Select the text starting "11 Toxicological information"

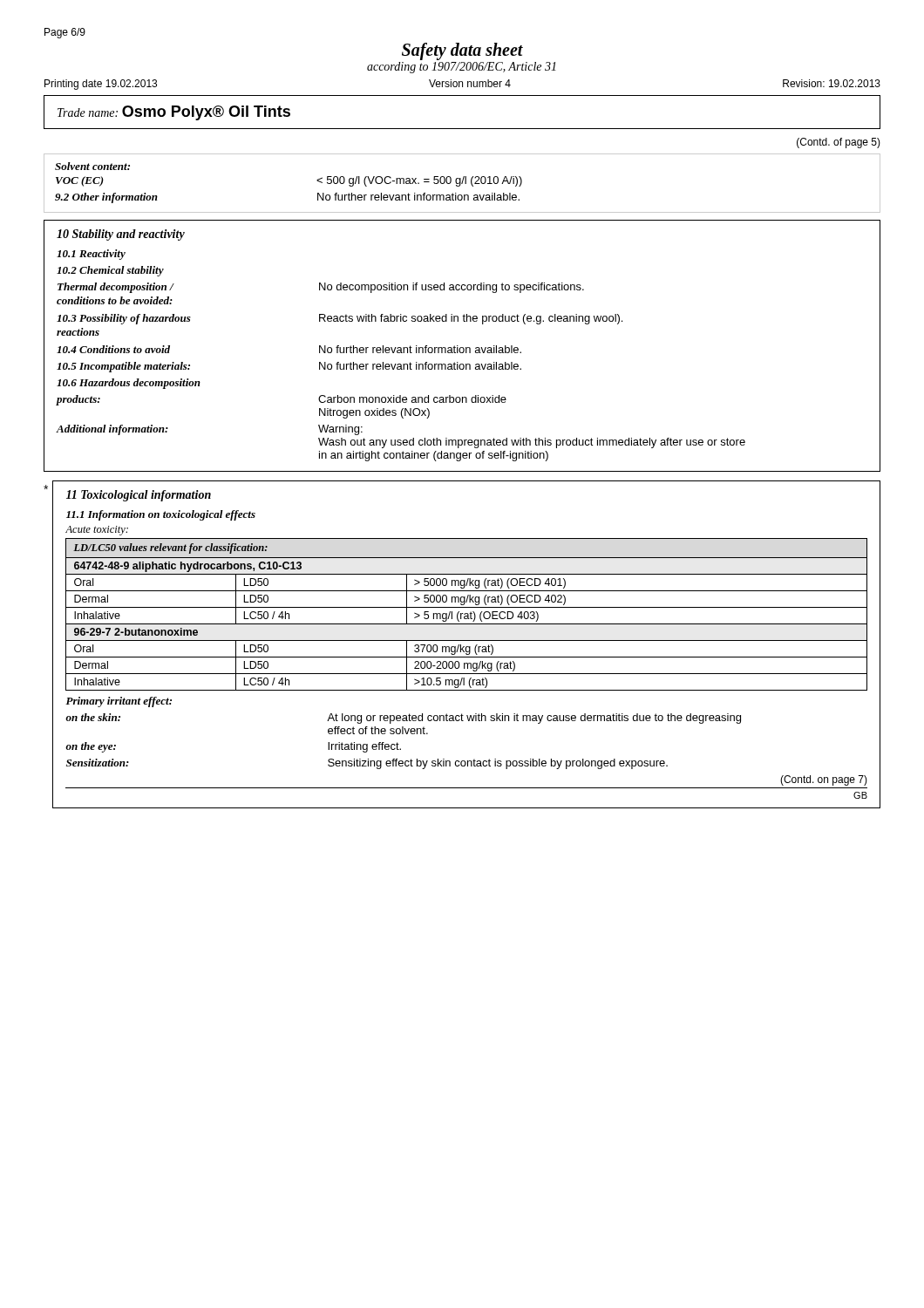tap(138, 495)
